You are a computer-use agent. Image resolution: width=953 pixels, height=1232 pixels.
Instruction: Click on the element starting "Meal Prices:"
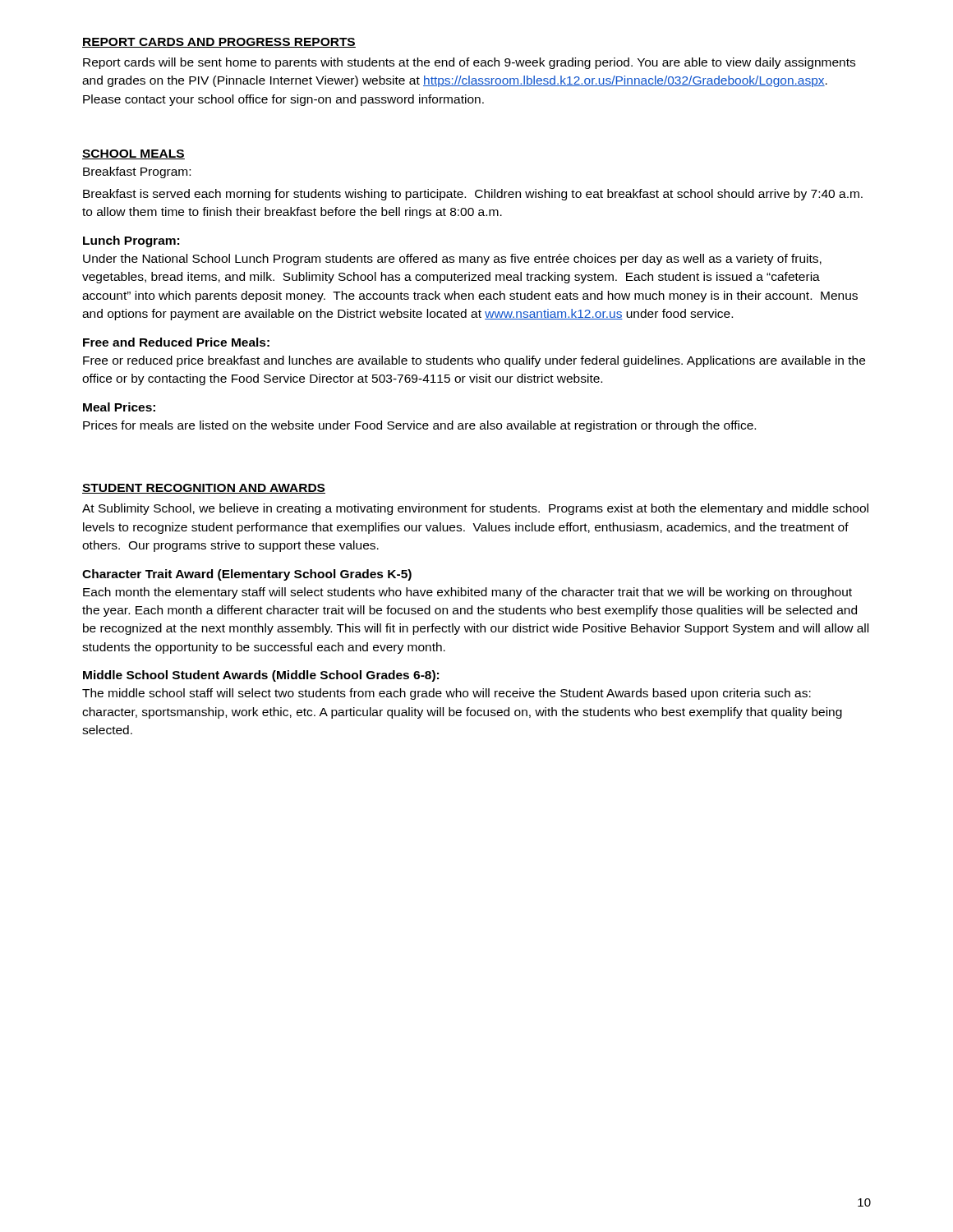click(119, 407)
